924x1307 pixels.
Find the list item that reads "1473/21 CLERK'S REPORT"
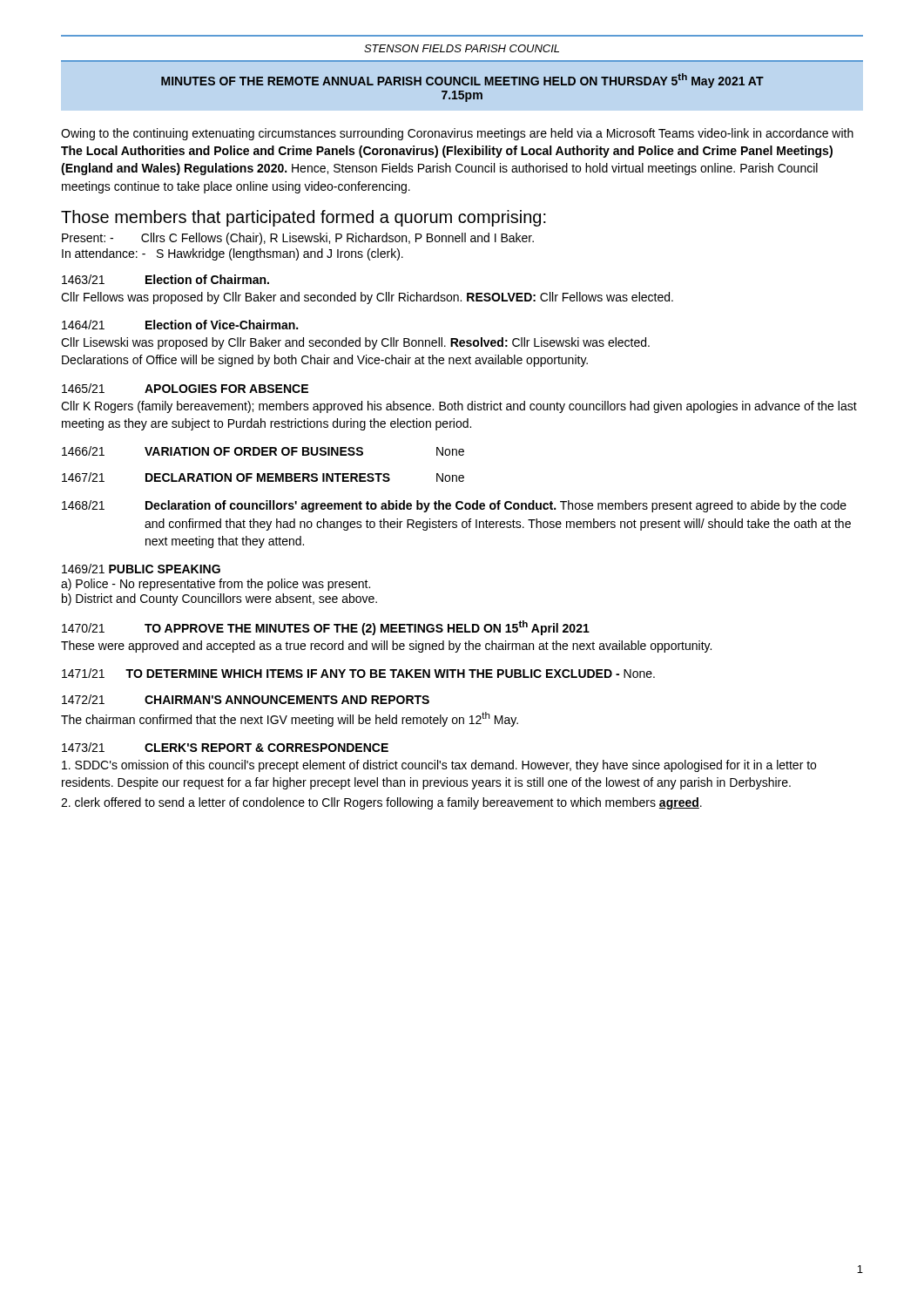462,776
